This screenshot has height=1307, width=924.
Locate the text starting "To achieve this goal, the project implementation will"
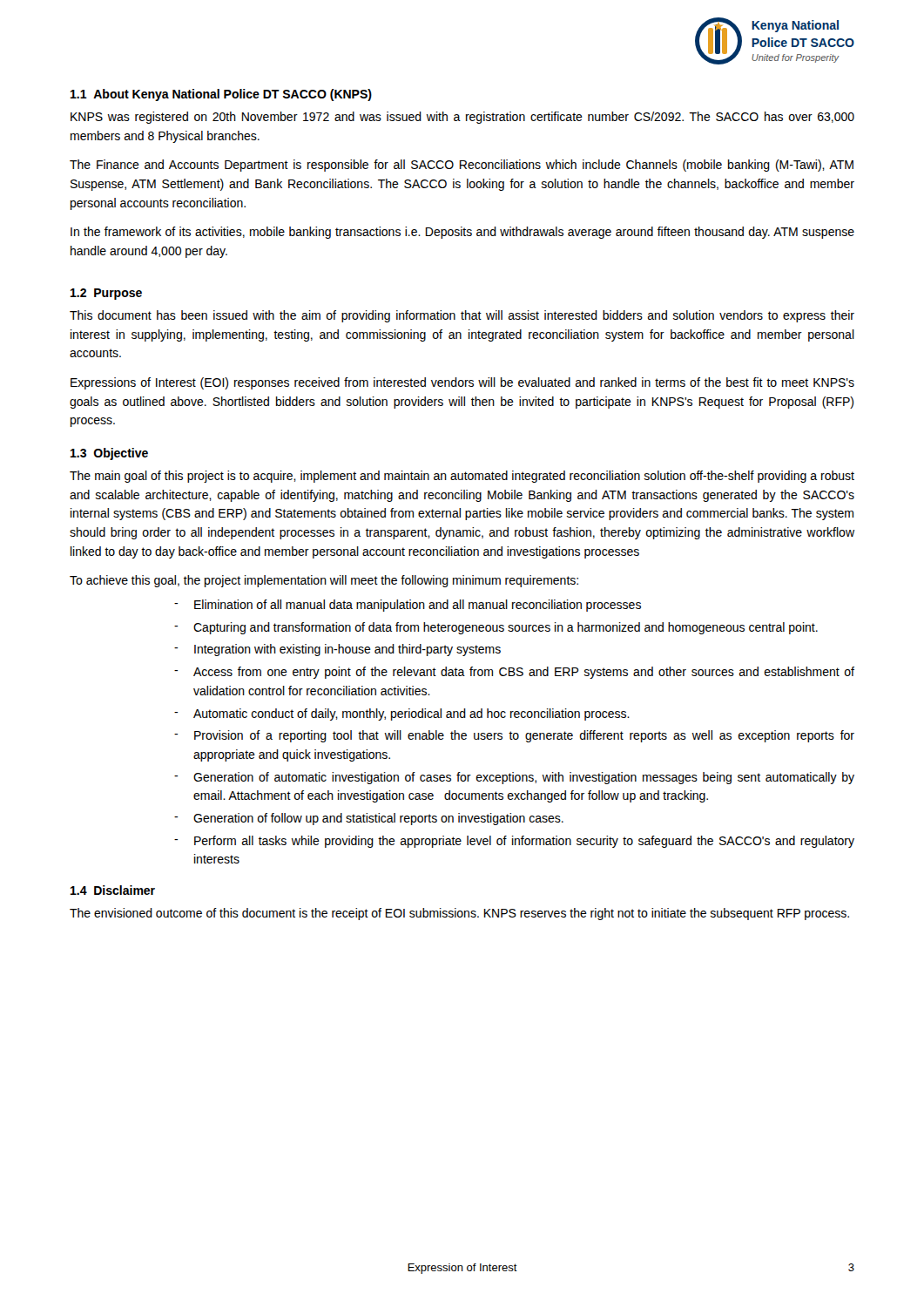(324, 581)
